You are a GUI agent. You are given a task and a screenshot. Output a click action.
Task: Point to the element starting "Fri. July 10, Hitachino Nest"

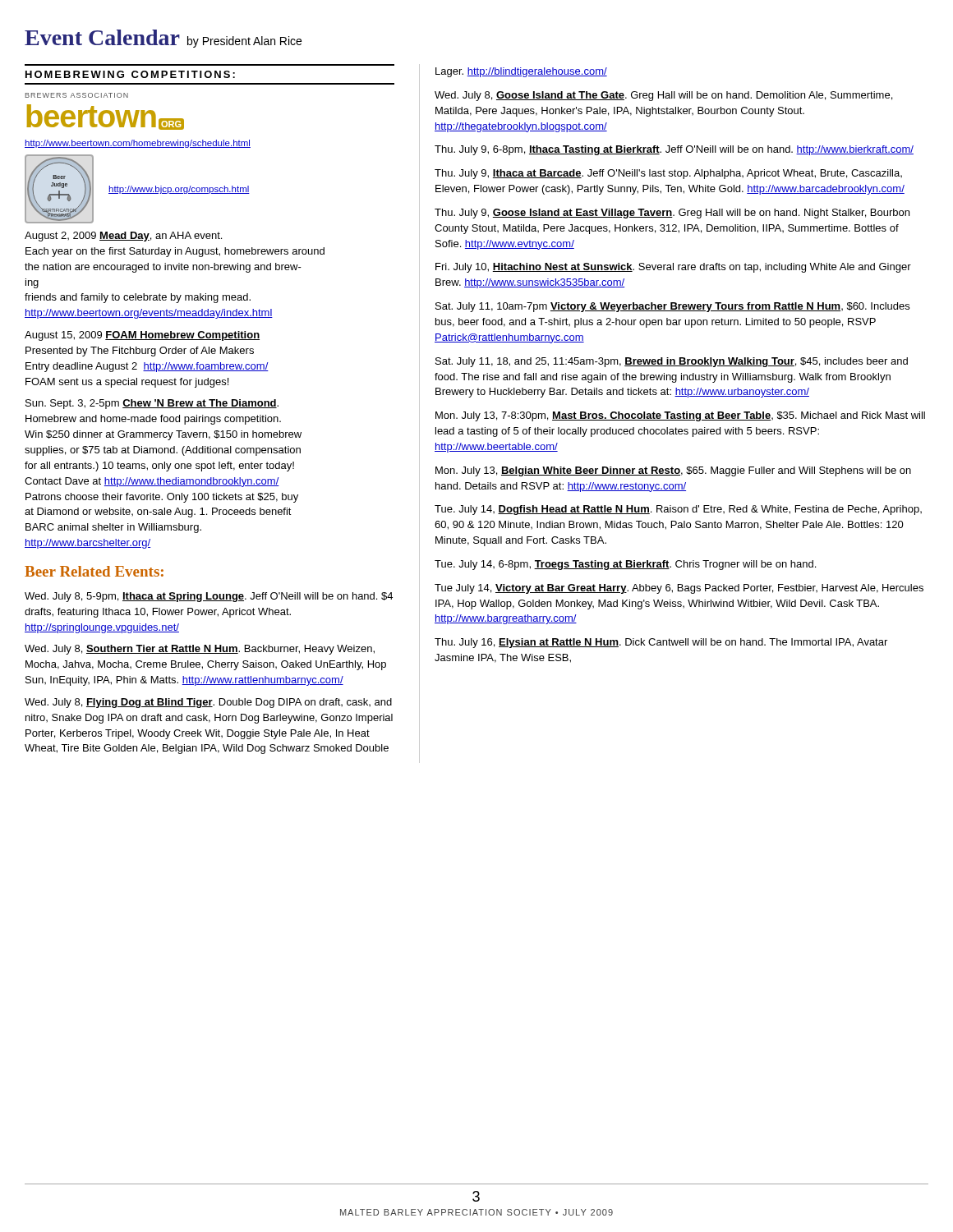pos(673,275)
